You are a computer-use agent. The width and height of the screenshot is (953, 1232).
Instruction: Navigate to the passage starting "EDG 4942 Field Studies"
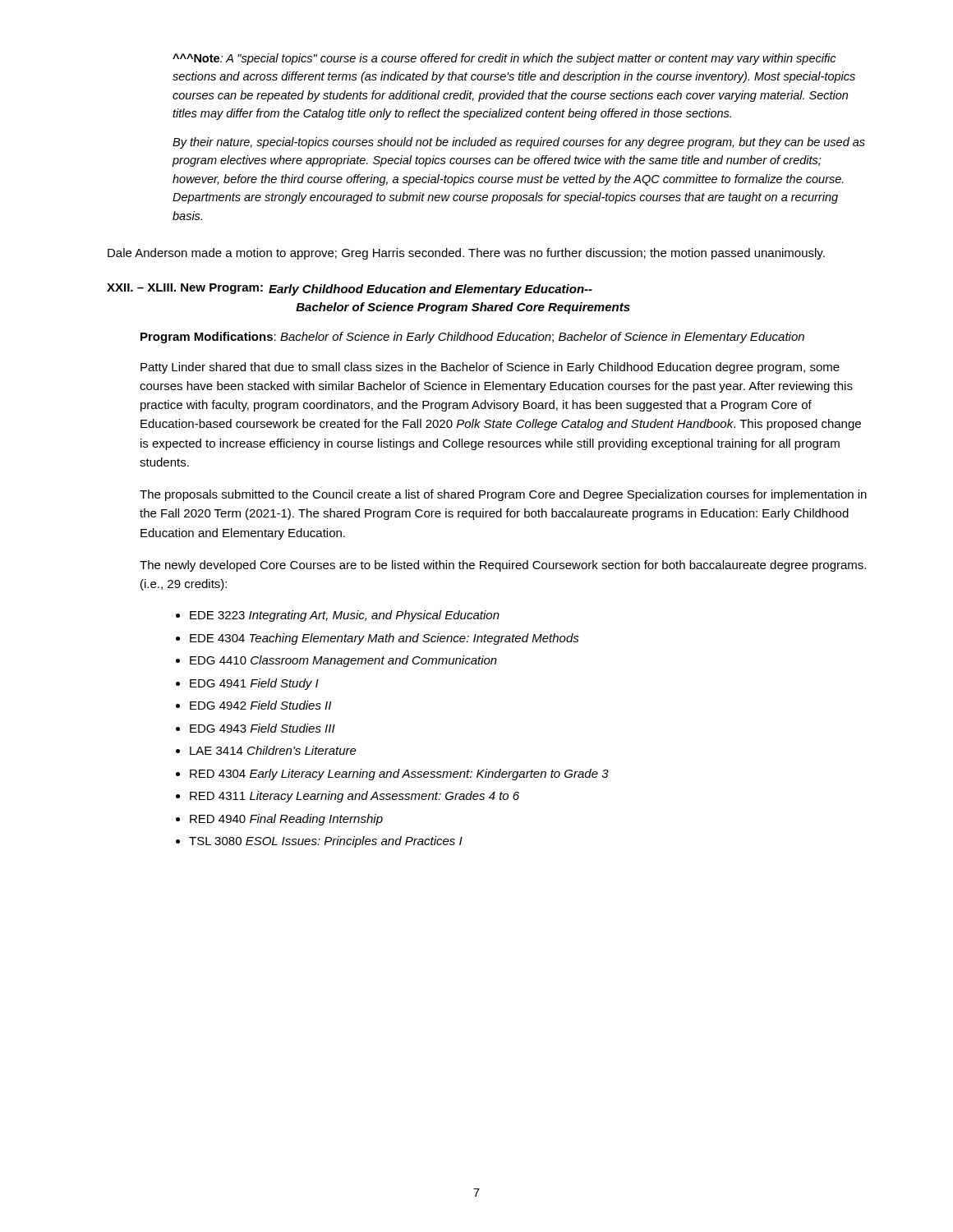(x=260, y=706)
